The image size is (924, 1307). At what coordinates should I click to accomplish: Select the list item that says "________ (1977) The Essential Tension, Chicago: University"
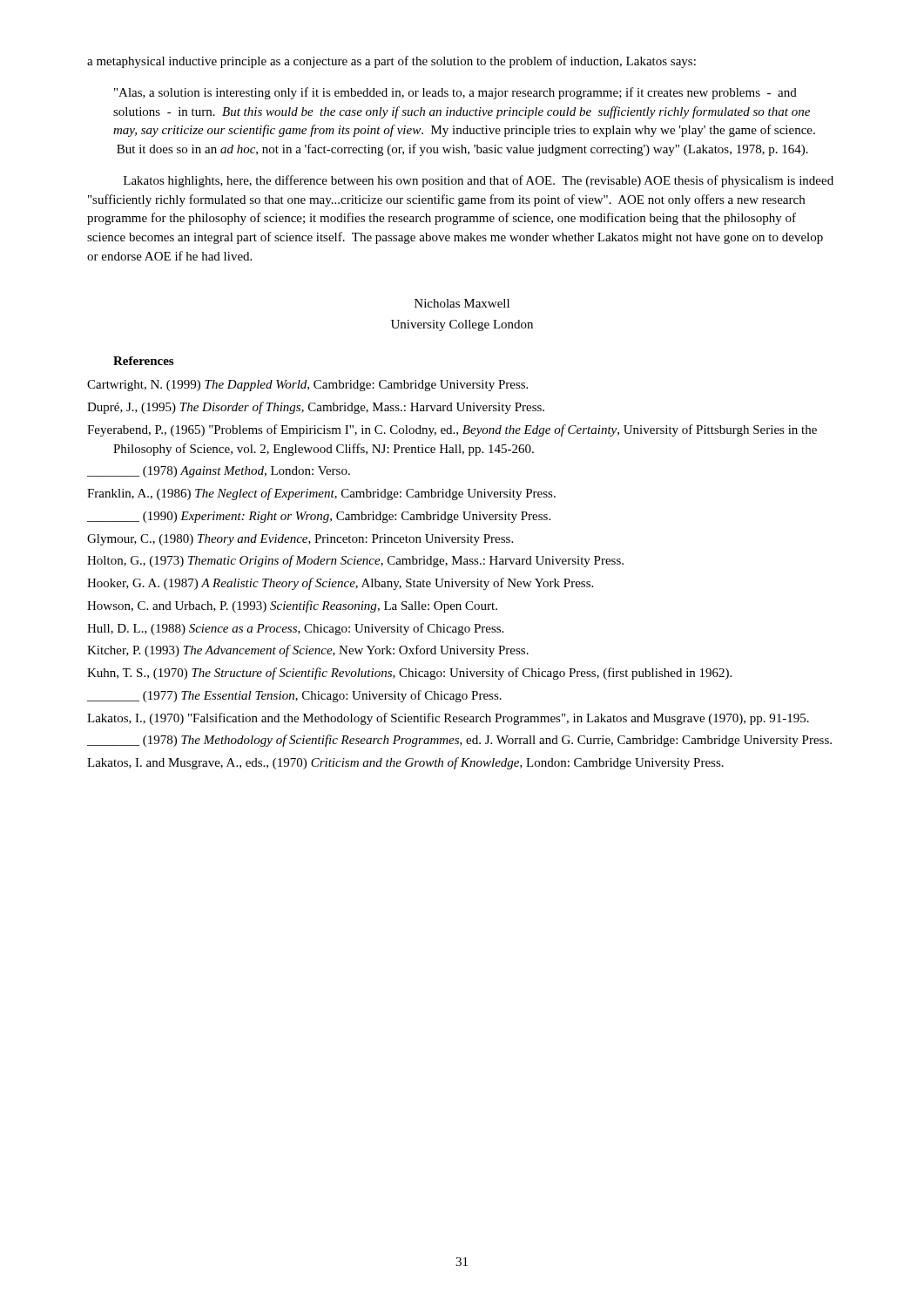click(x=295, y=695)
